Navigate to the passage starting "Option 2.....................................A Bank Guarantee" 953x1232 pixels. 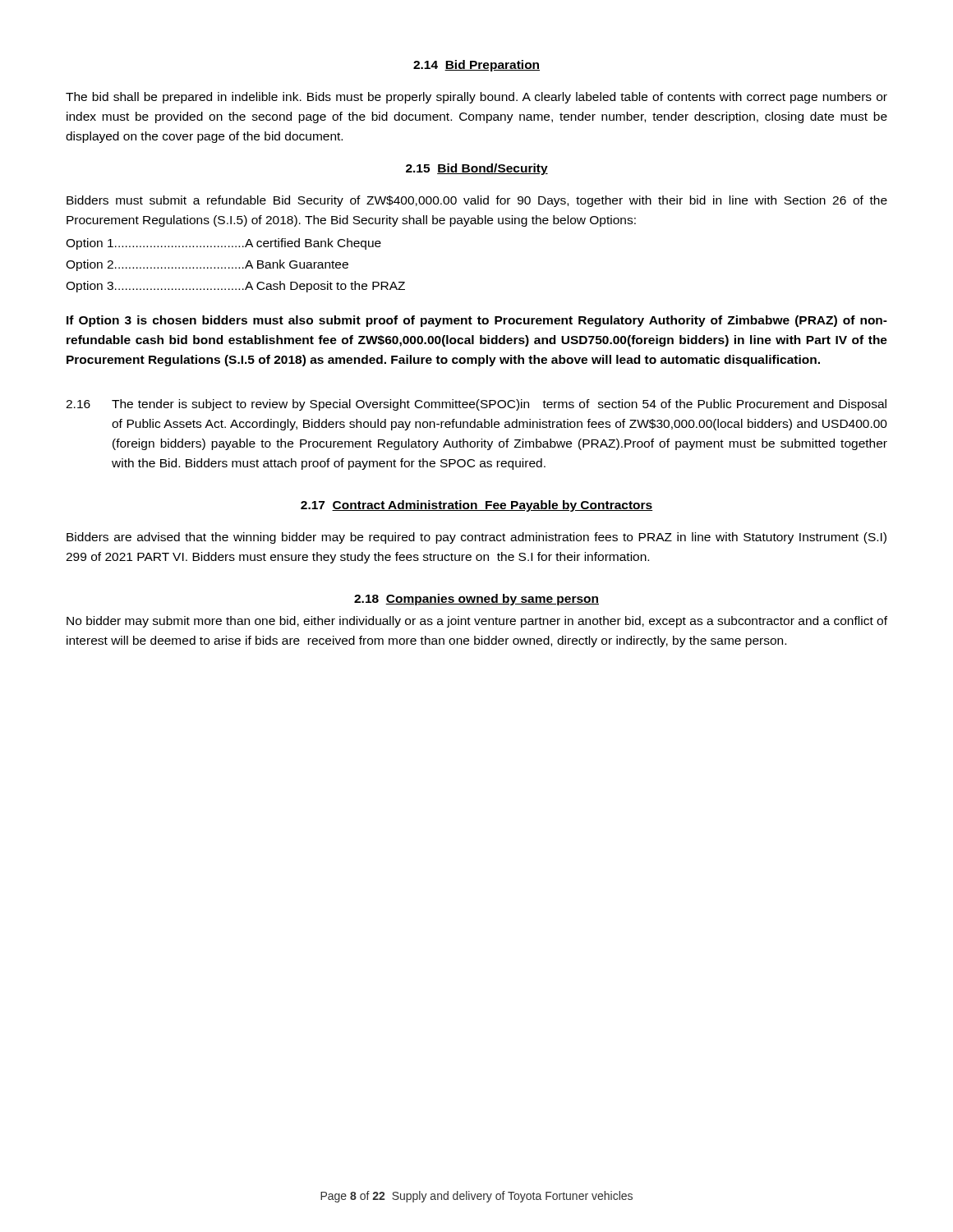[x=207, y=264]
